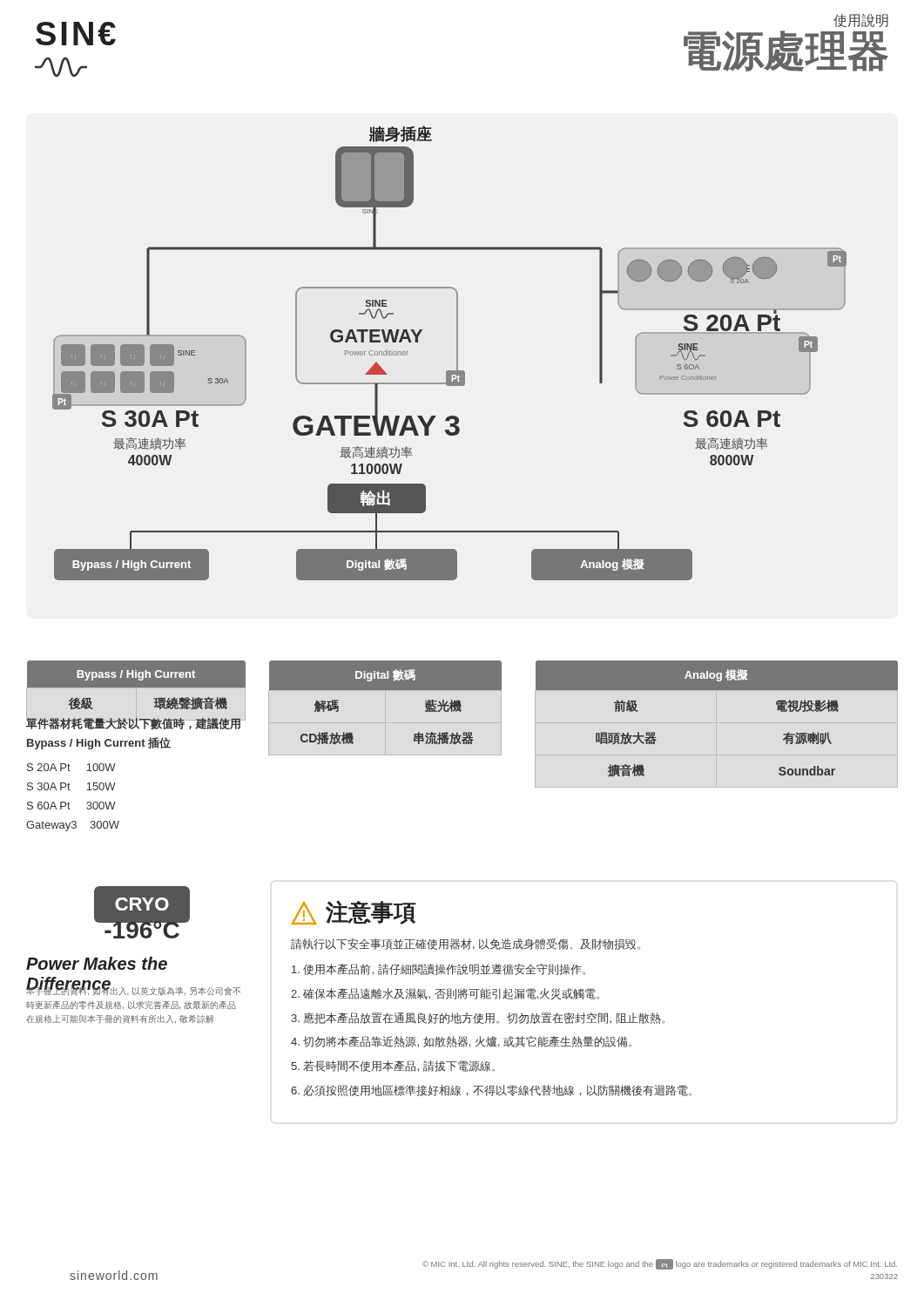
Task: Click on the block starting "使用本產品前, 請仔細閱讀操作說明並遵循安全守則操作。"
Action: [x=442, y=969]
